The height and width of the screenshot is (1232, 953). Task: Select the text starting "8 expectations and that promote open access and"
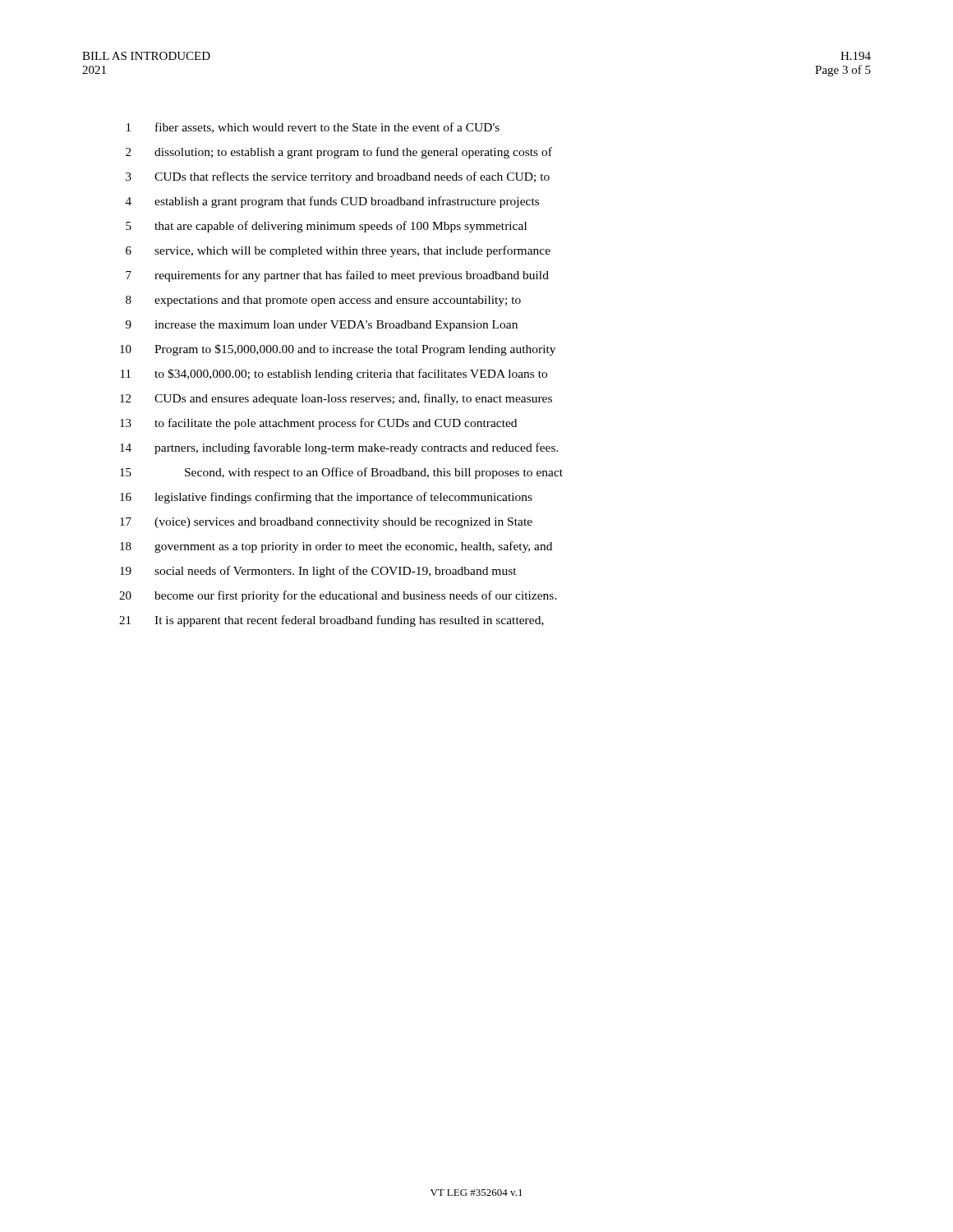point(476,300)
